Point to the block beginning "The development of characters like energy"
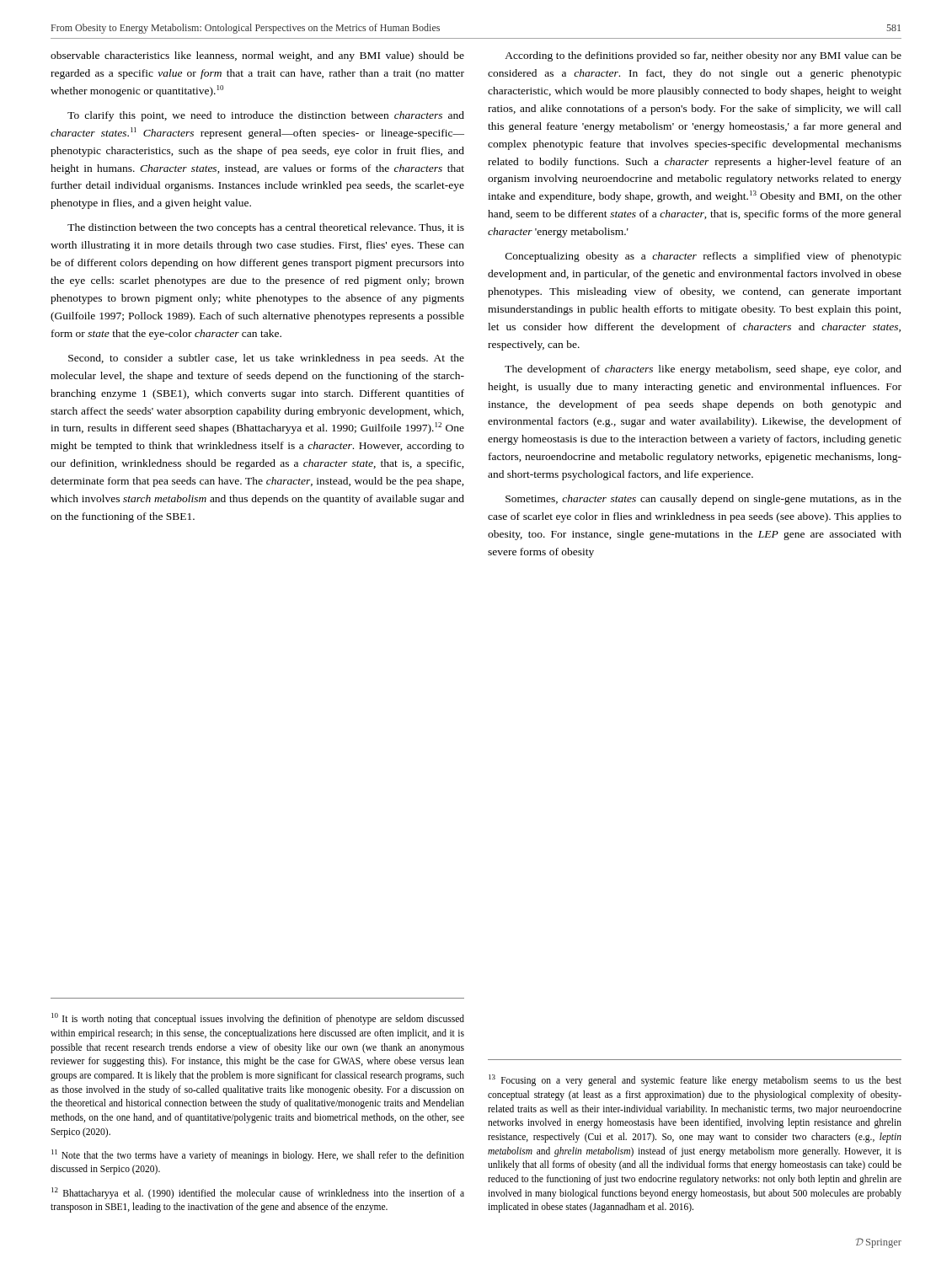This screenshot has width=952, height=1264. click(x=695, y=421)
